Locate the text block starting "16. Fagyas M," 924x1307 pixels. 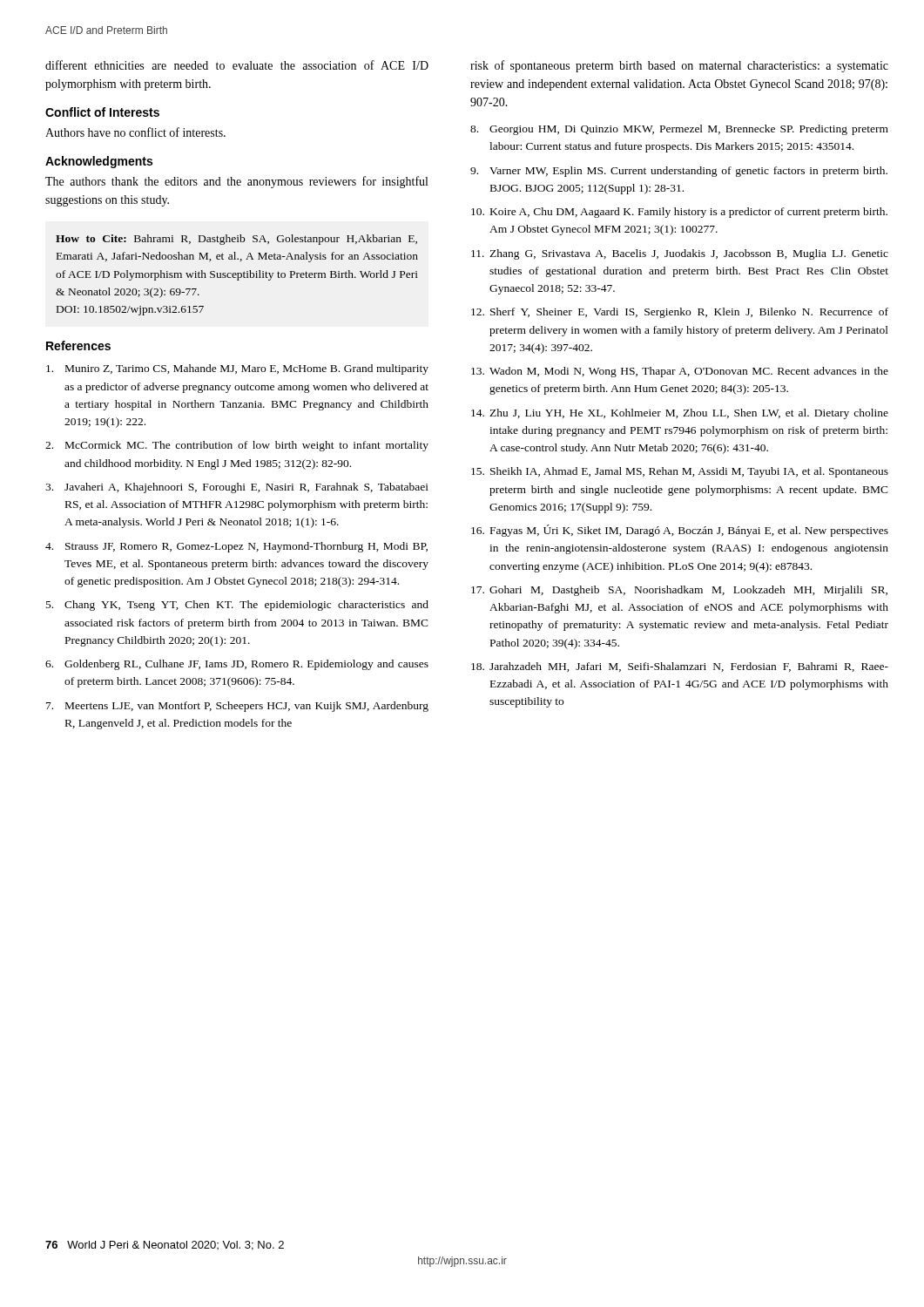(x=679, y=548)
